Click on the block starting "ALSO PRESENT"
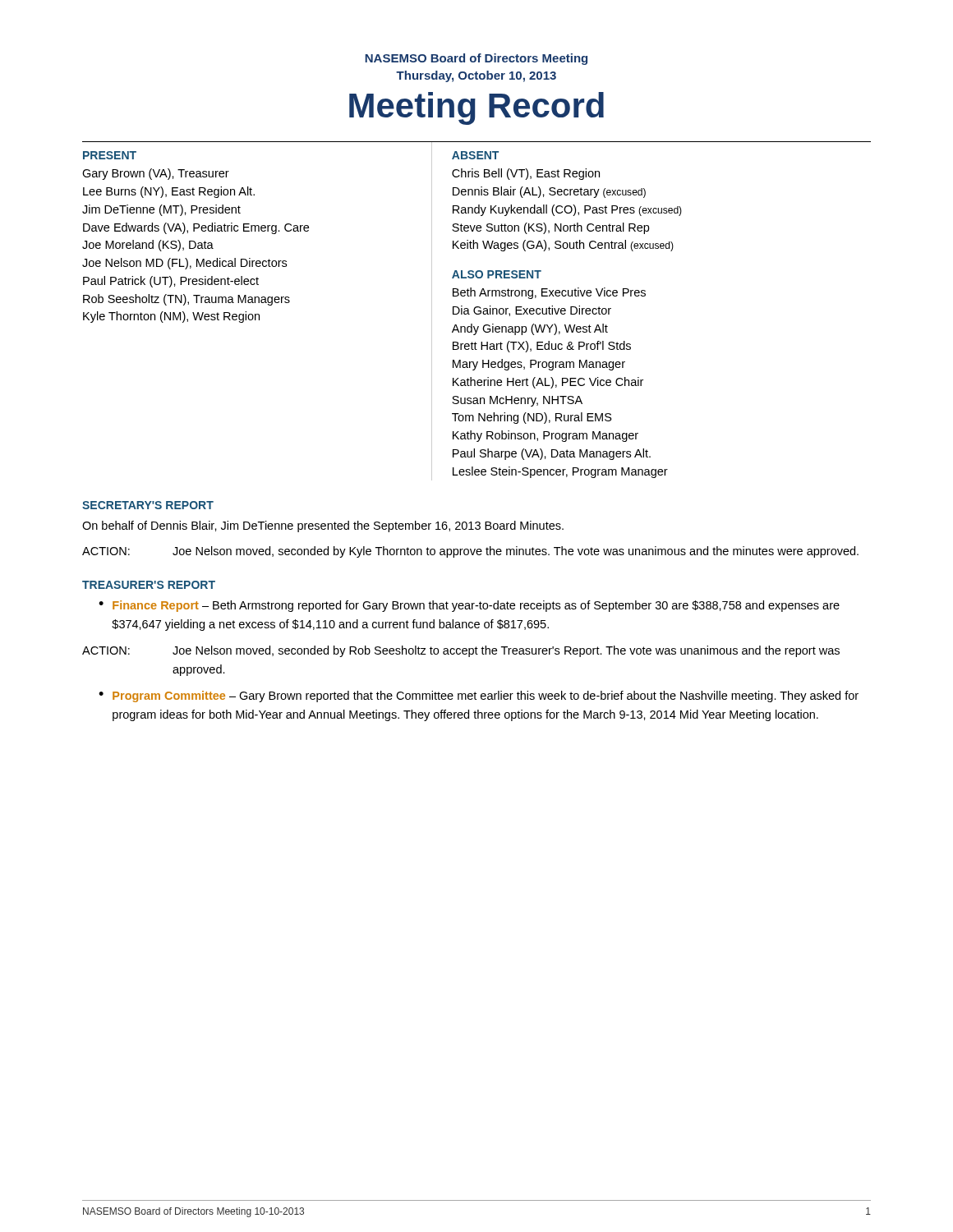Viewport: 953px width, 1232px height. [496, 274]
